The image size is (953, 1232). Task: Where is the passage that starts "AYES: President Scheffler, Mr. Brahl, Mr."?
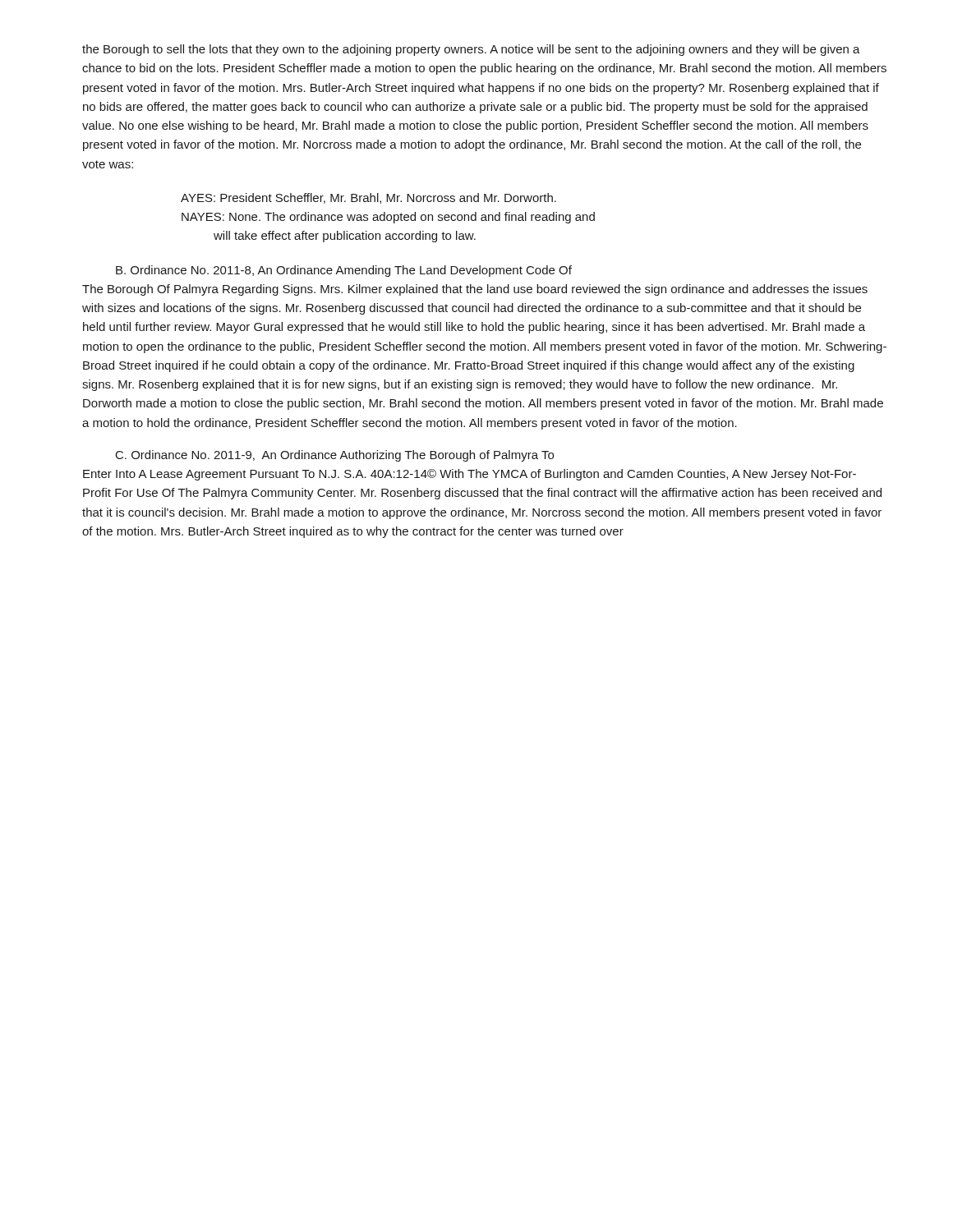coord(388,216)
